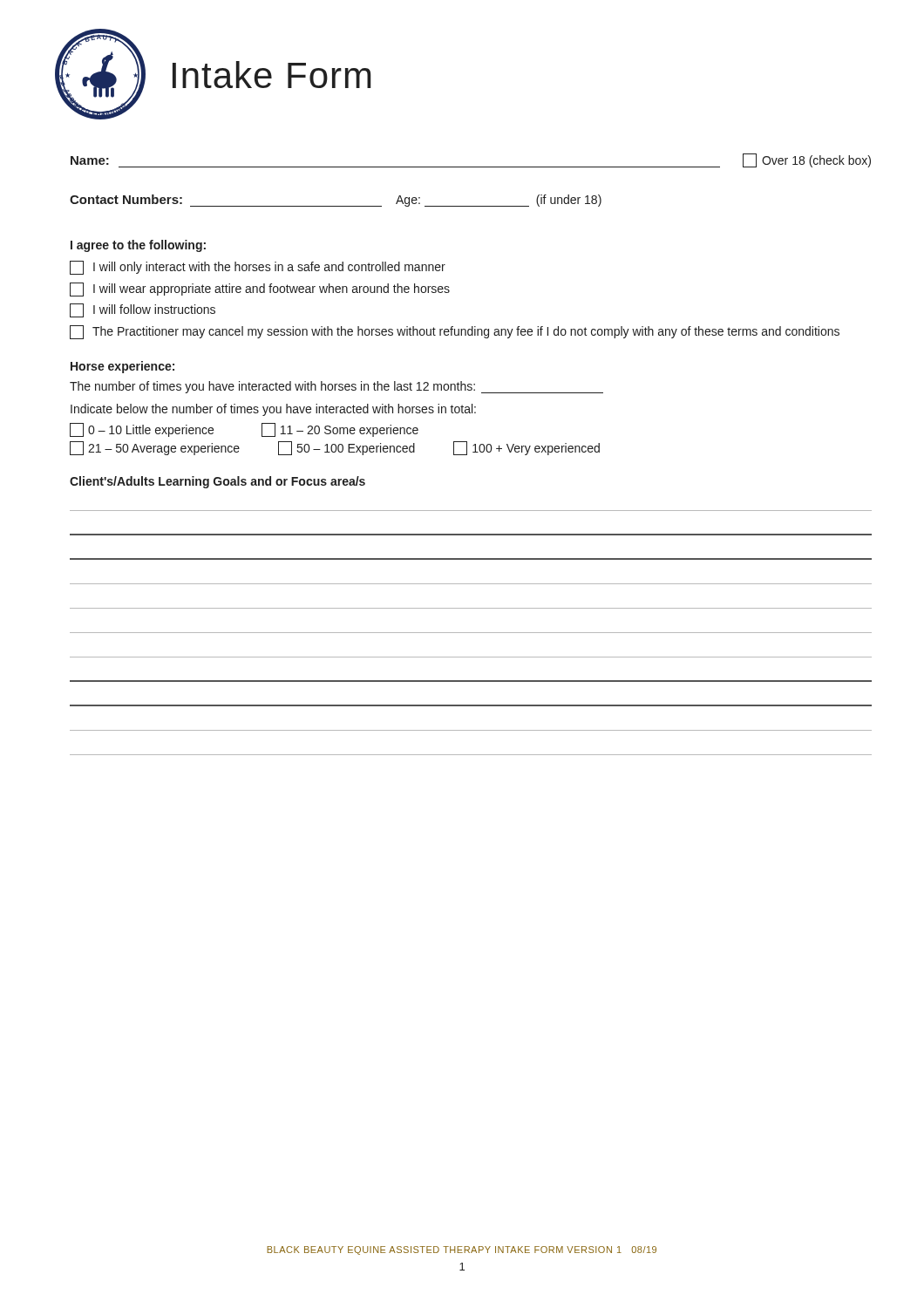
Task: Locate the region starting "Indicate below the number"
Action: click(x=273, y=409)
